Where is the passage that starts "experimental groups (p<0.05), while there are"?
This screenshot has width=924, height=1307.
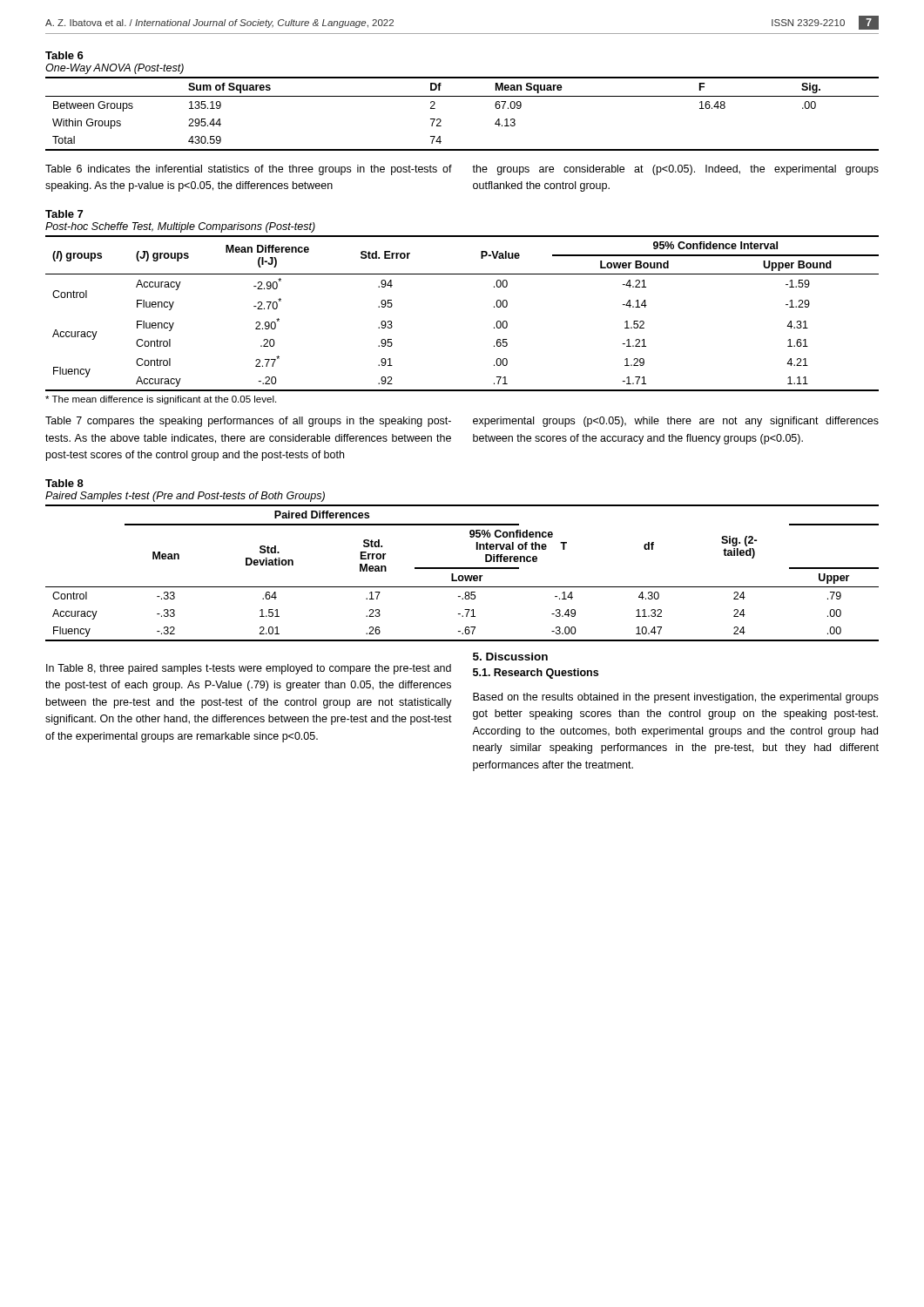point(676,430)
